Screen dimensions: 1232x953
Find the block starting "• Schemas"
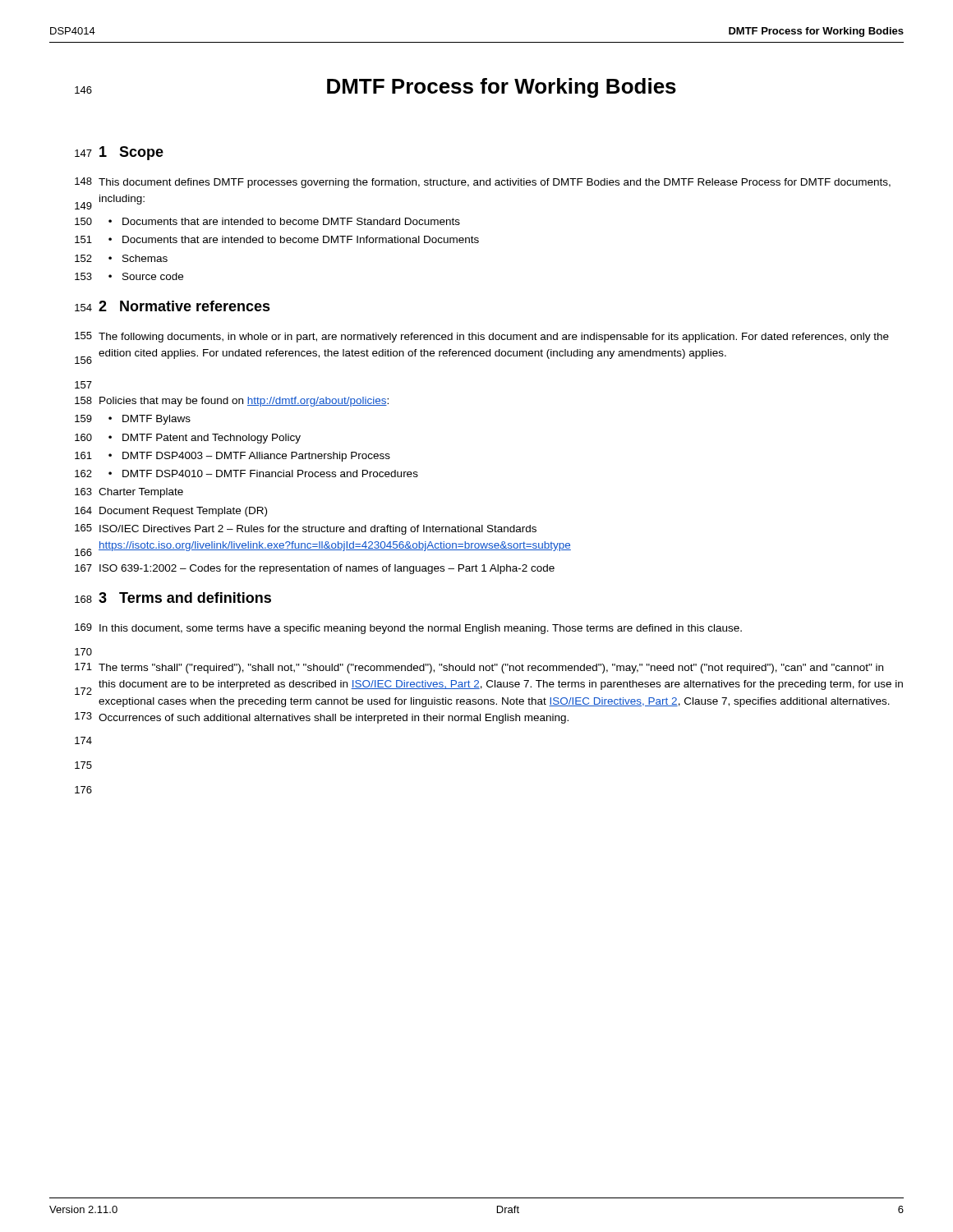[x=133, y=258]
